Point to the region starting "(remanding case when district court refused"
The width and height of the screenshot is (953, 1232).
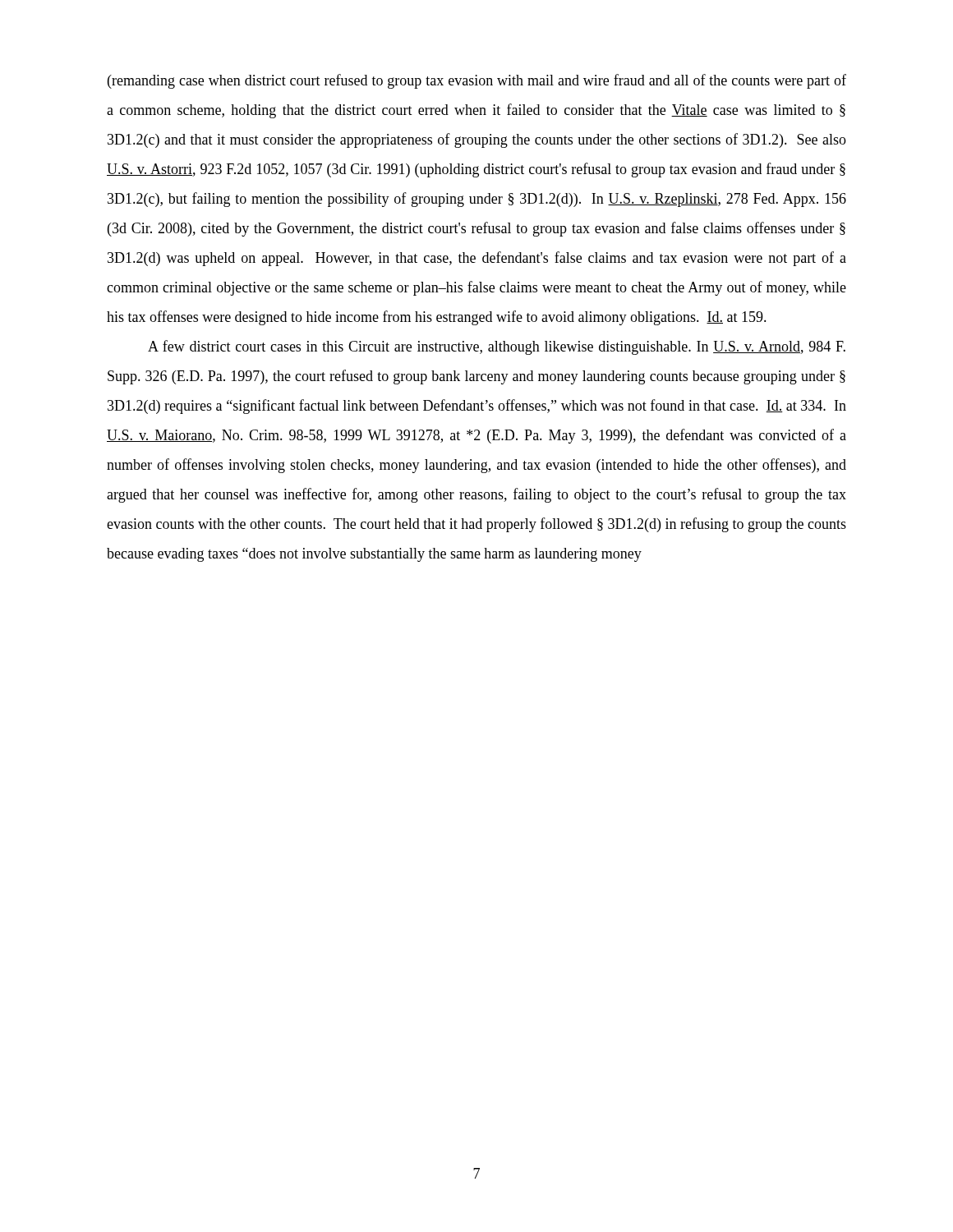click(476, 199)
